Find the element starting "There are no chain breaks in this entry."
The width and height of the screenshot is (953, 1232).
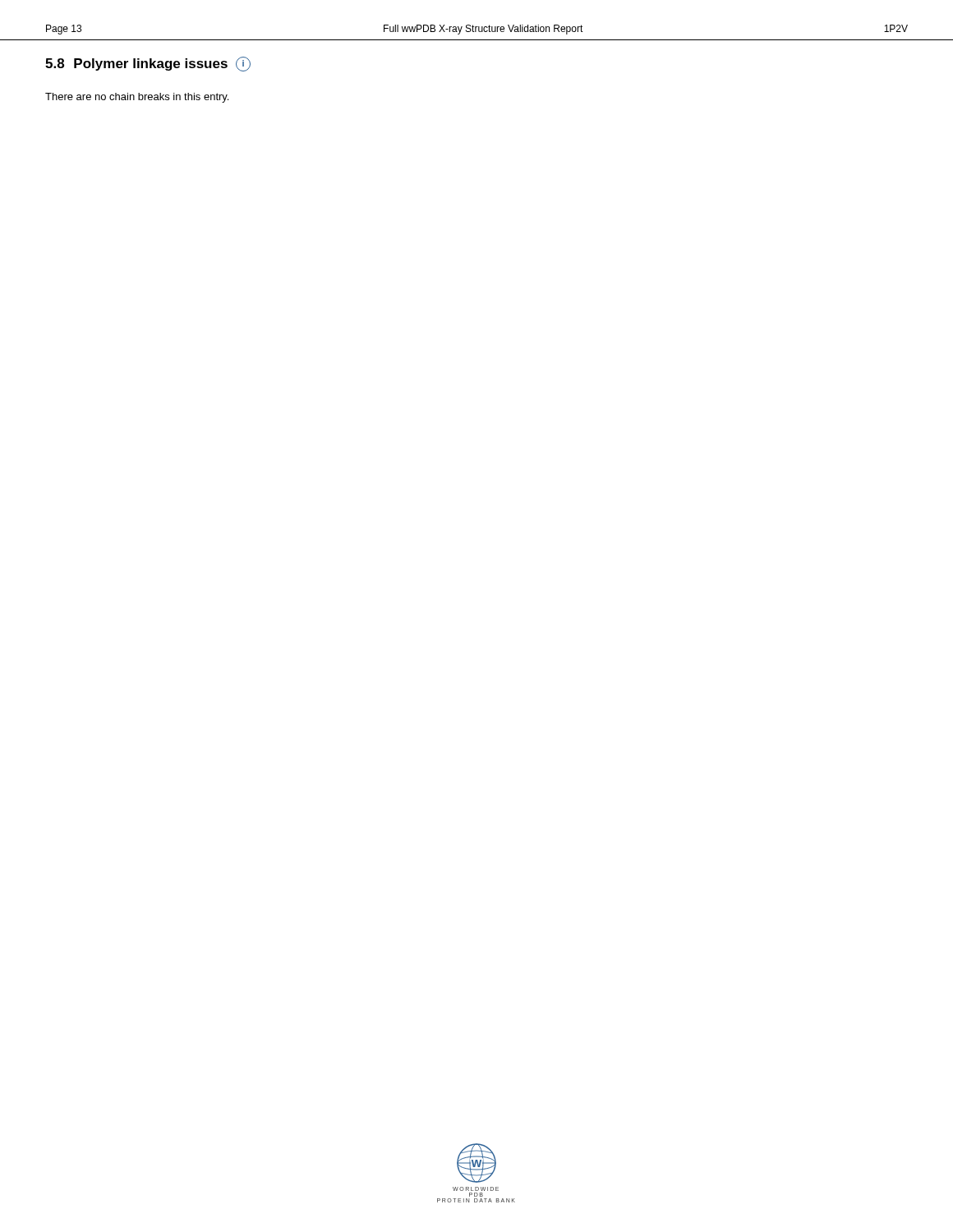[137, 96]
